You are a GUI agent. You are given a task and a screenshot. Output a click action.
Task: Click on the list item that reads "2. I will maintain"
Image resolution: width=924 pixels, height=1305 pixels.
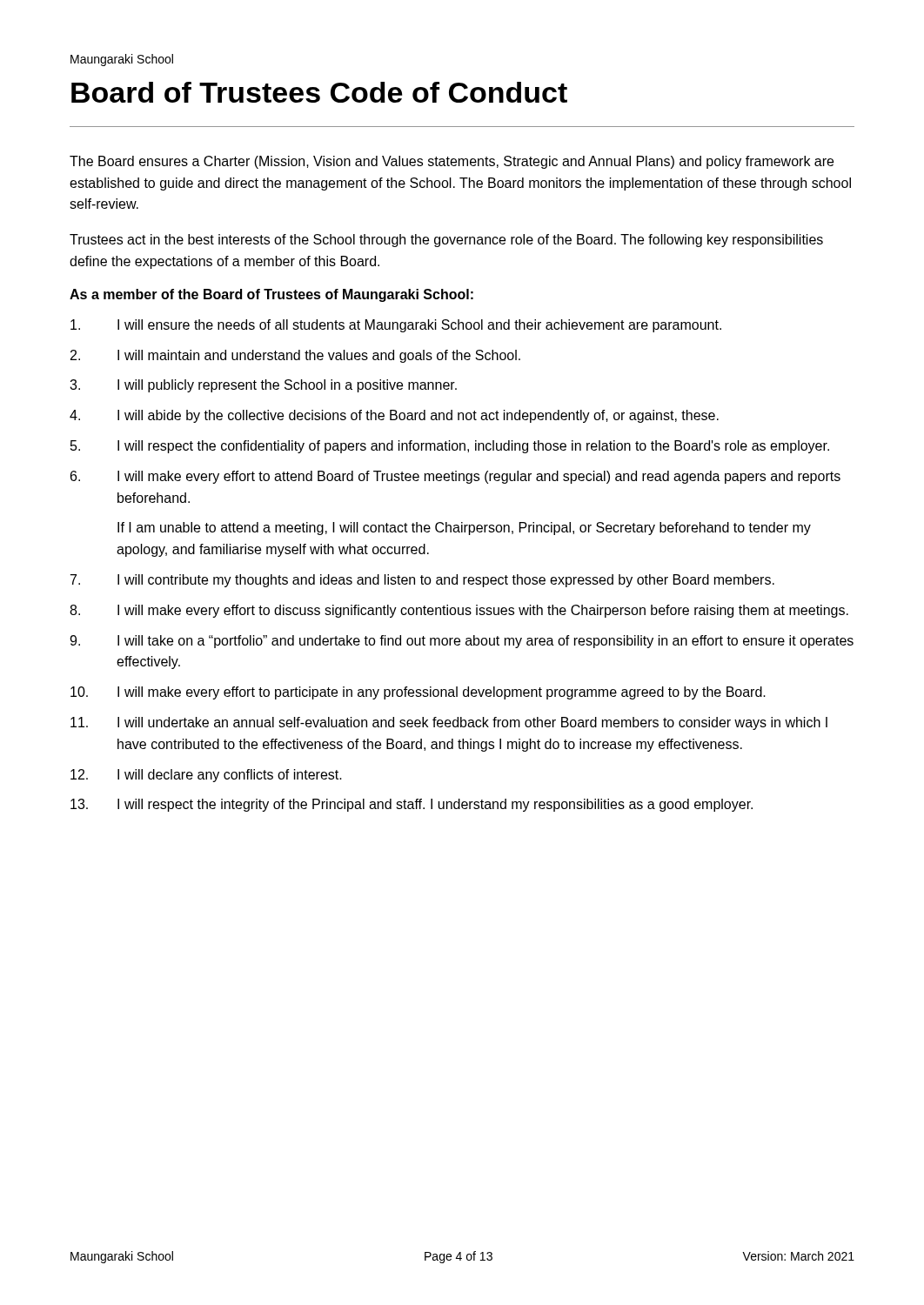tap(462, 356)
